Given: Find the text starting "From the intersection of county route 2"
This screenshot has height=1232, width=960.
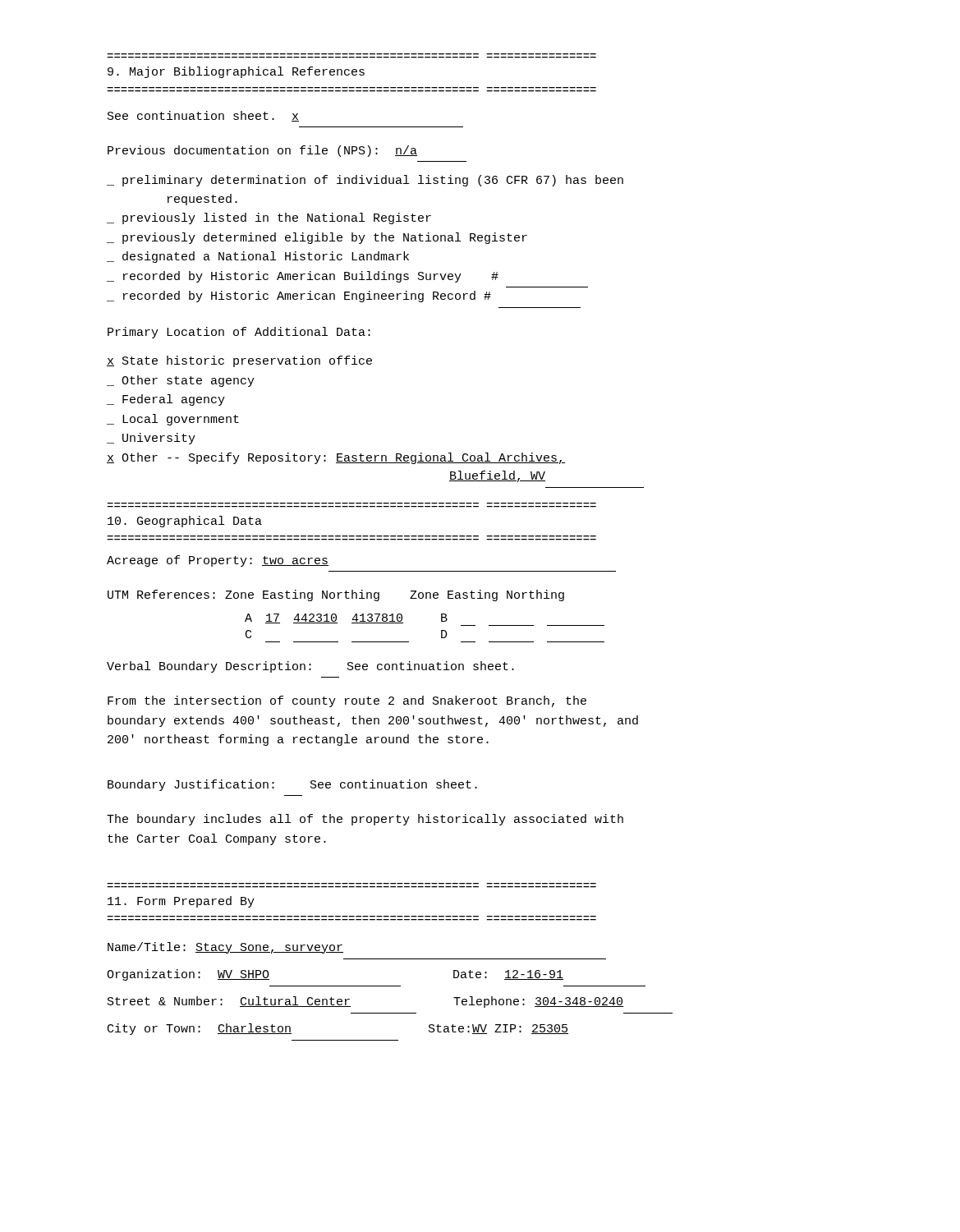Looking at the screenshot, I should pyautogui.click(x=373, y=721).
